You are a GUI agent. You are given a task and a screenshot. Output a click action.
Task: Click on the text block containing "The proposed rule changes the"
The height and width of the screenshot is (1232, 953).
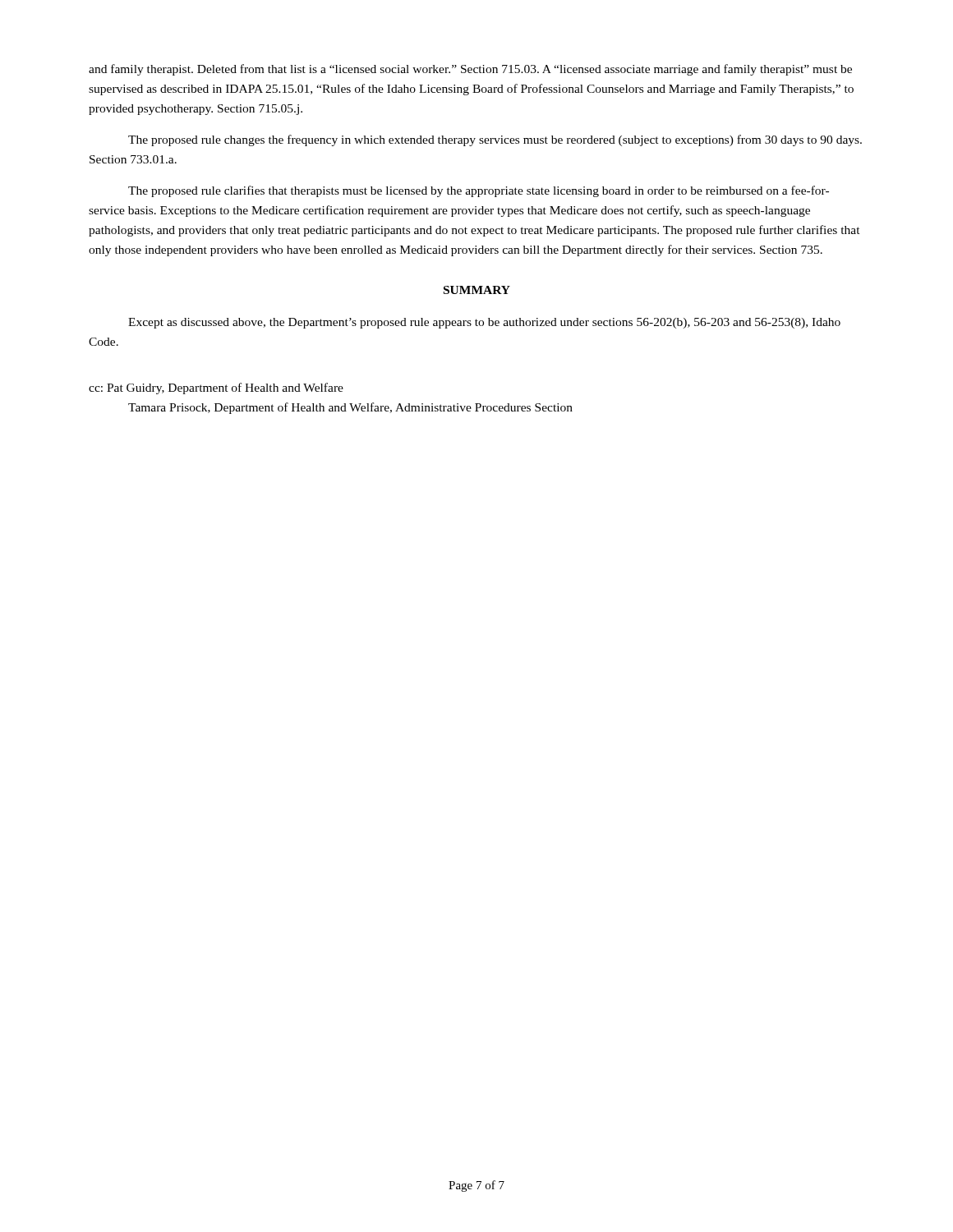[x=476, y=150]
